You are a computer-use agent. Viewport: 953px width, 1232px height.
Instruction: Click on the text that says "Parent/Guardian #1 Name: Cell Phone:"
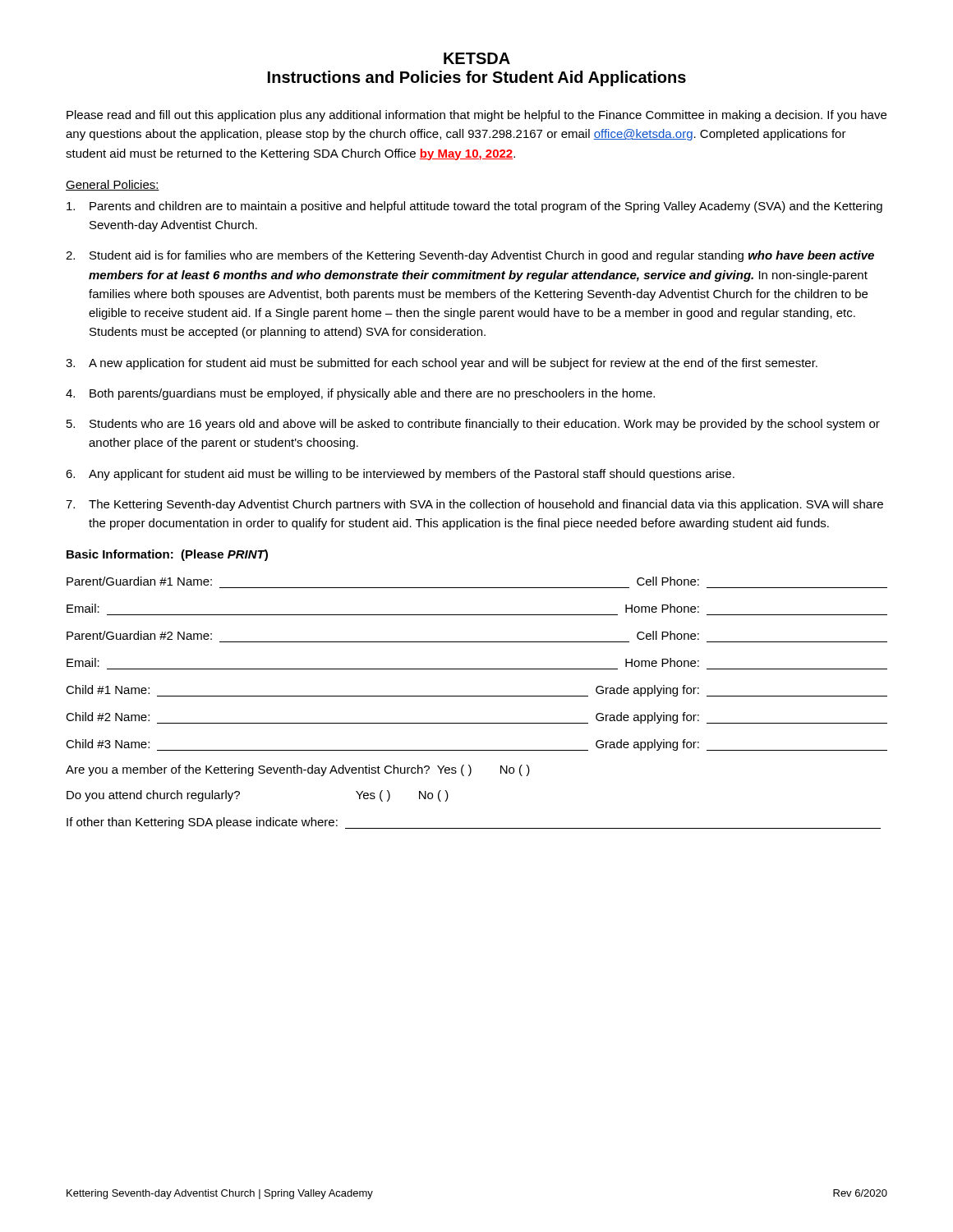point(476,580)
